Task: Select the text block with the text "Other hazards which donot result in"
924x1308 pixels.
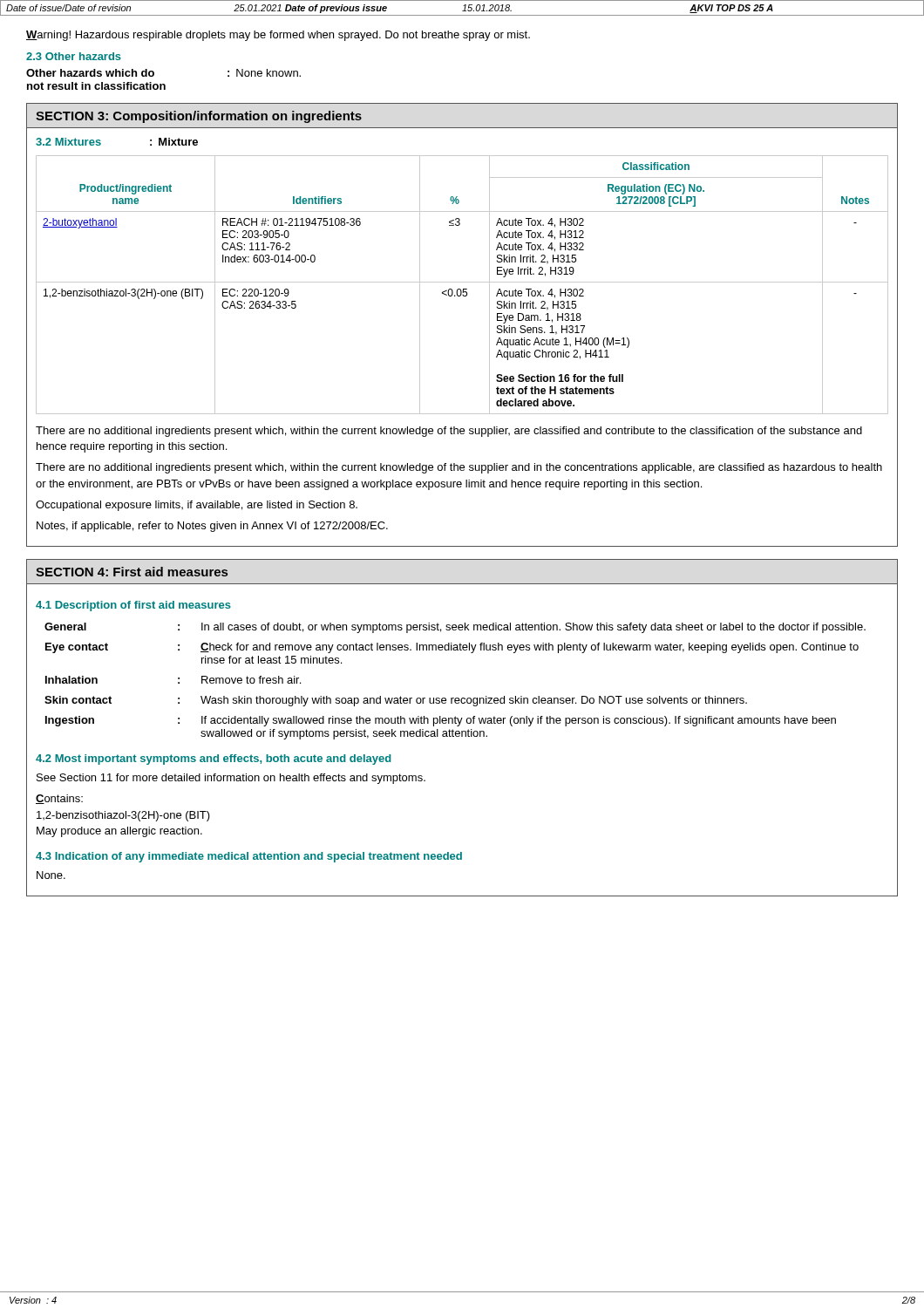Action: click(x=164, y=79)
